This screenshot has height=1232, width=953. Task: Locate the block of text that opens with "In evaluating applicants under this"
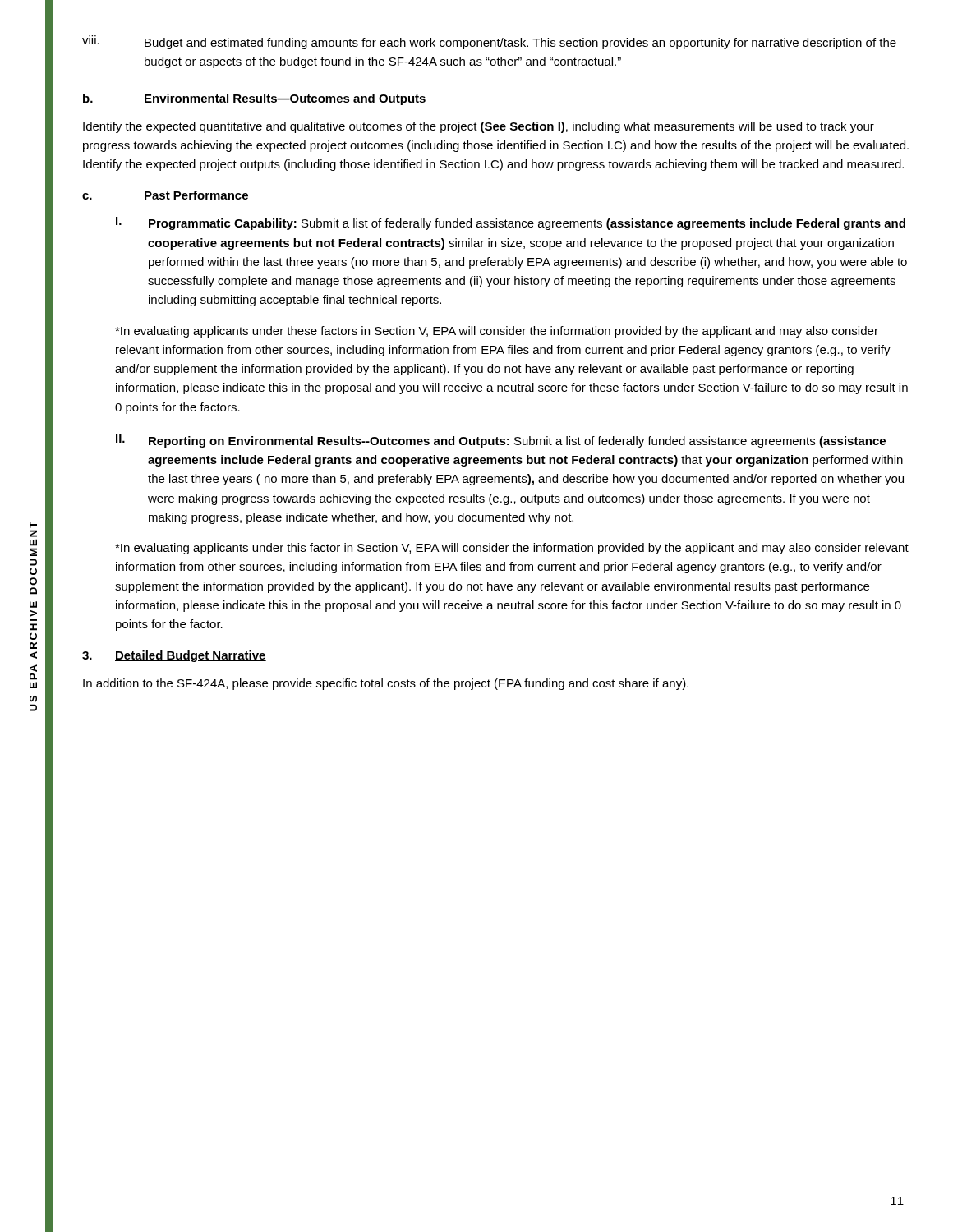point(512,586)
